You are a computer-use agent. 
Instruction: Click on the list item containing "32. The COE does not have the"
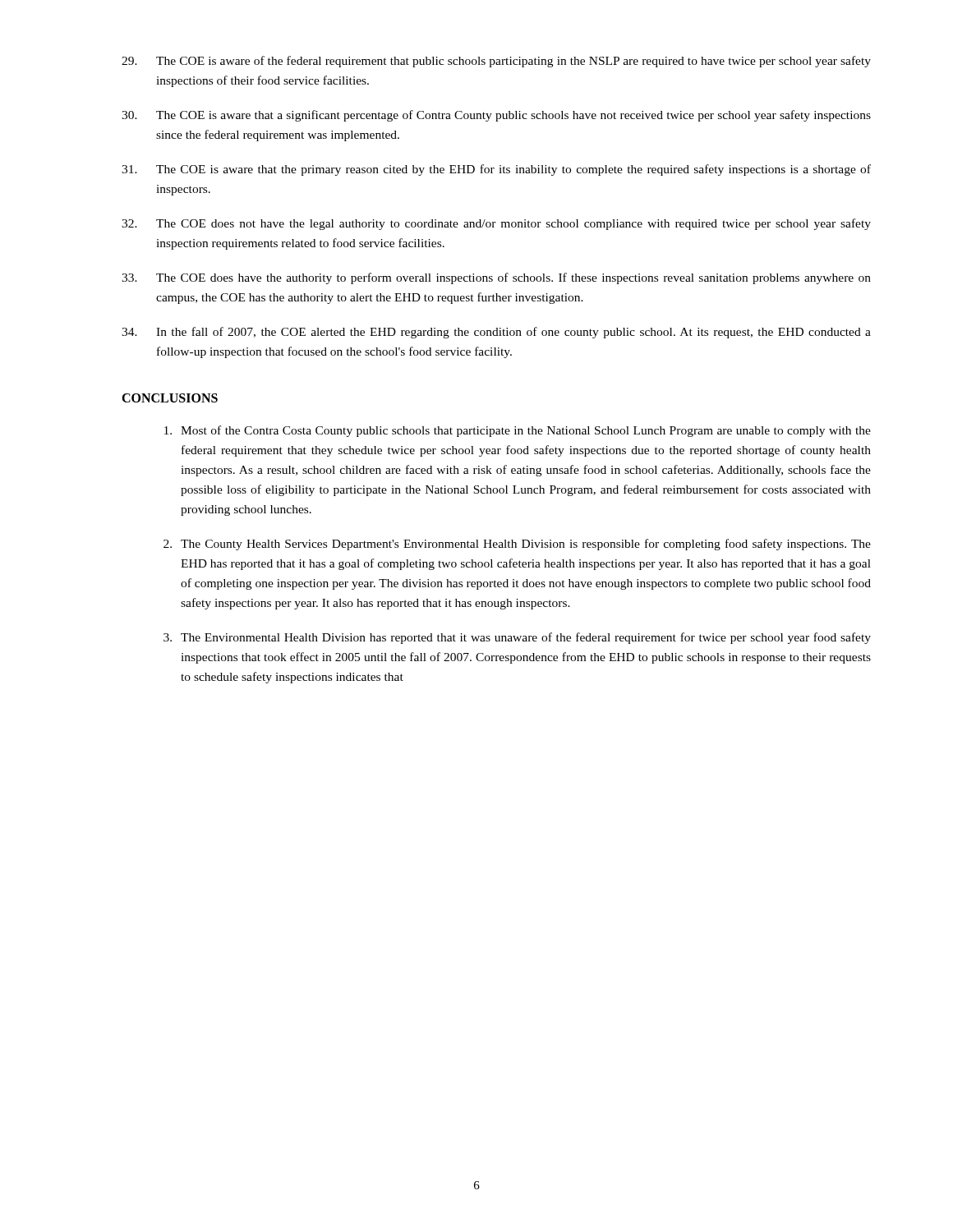(496, 233)
